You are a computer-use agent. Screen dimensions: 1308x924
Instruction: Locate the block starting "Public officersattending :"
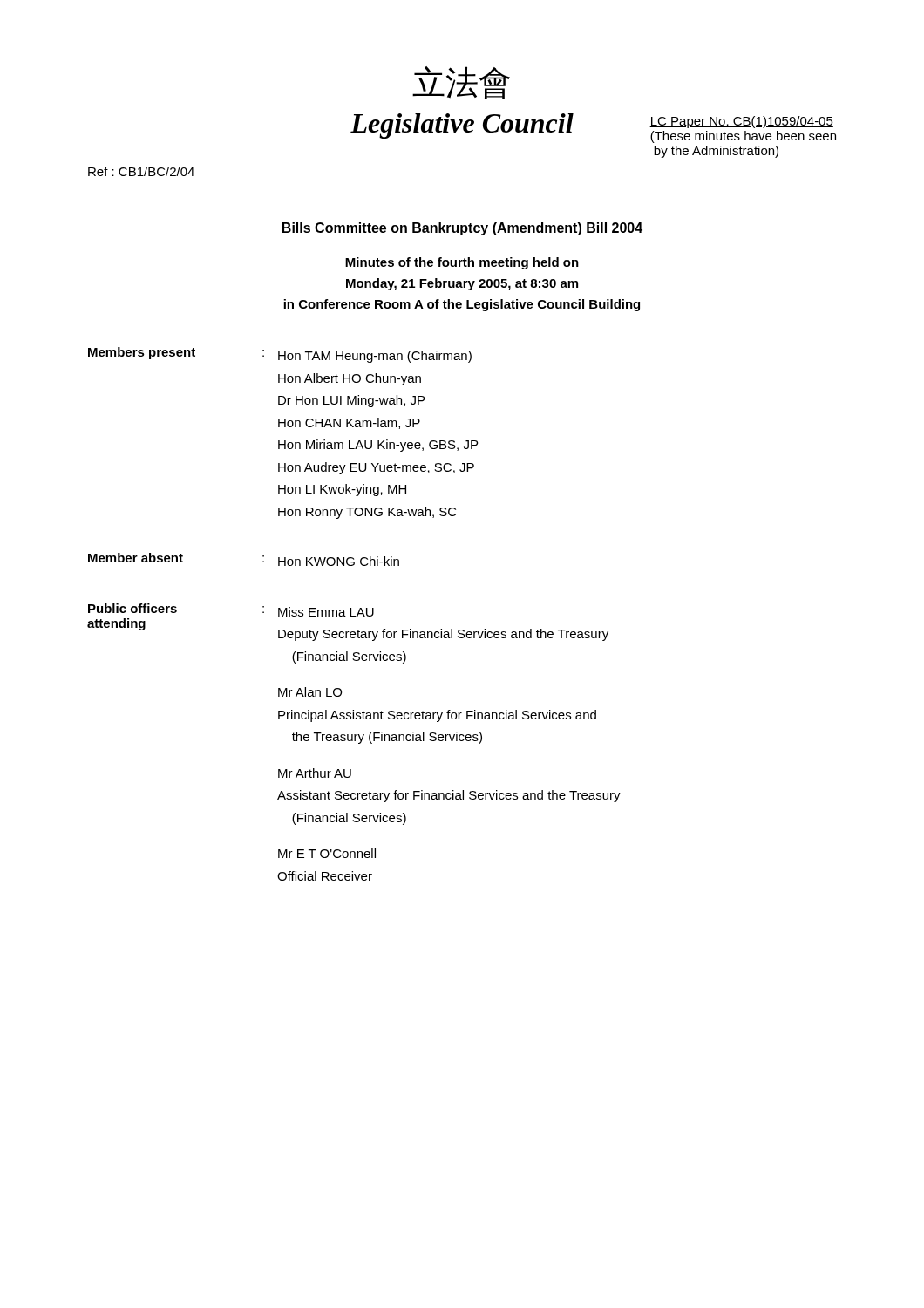pyautogui.click(x=462, y=751)
